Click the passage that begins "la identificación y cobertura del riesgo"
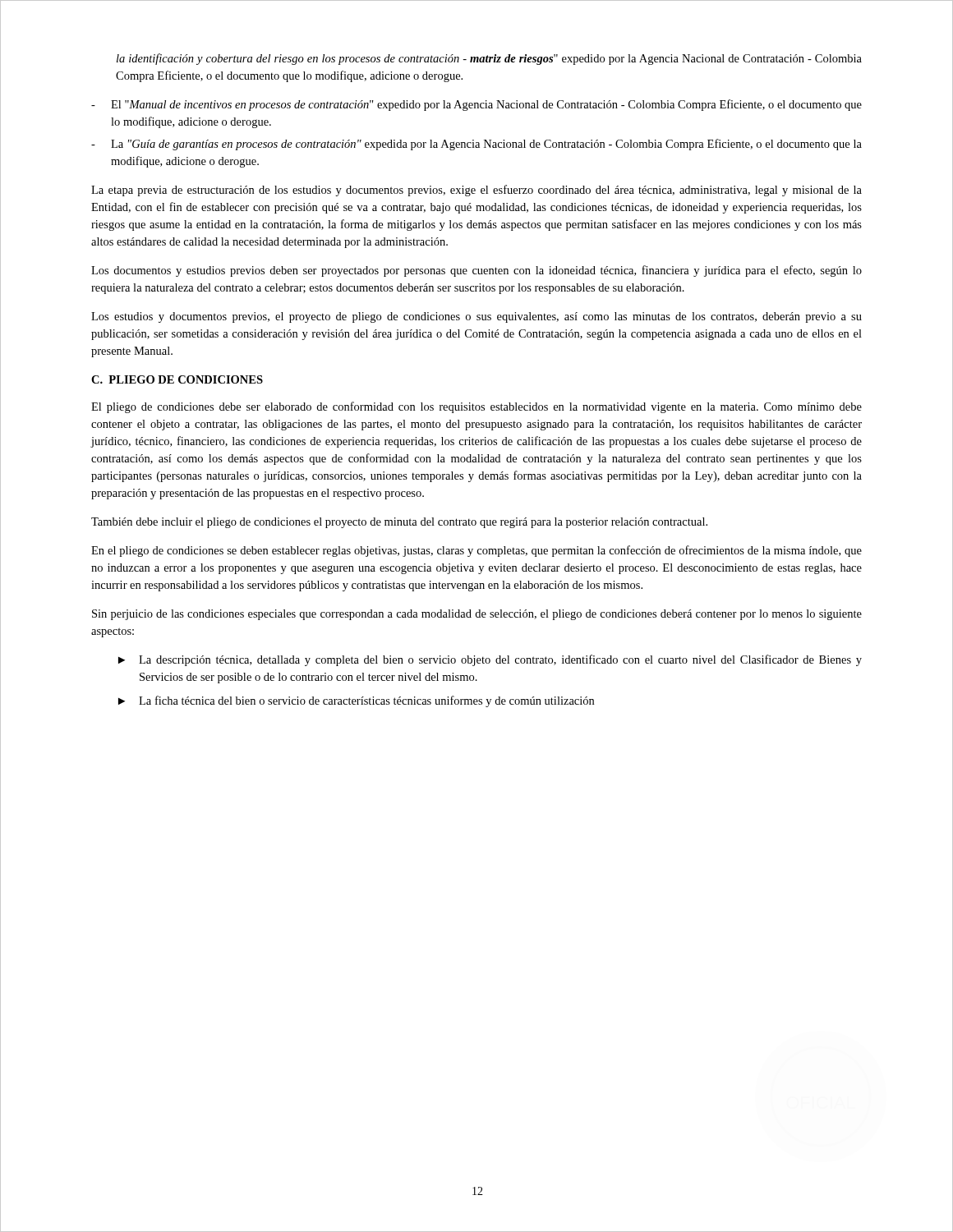The height and width of the screenshot is (1232, 953). click(x=489, y=67)
